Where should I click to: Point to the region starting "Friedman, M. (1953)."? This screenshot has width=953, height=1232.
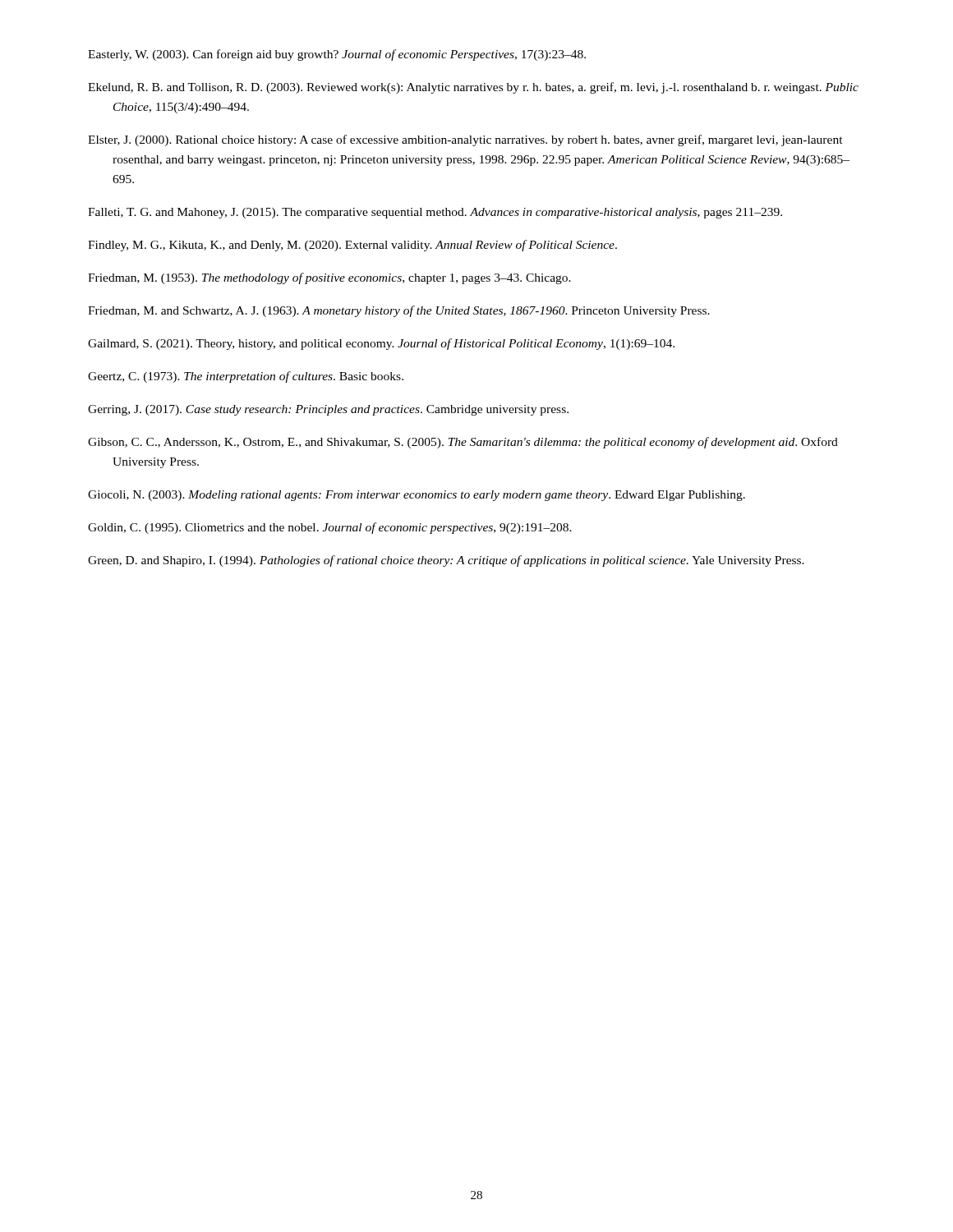click(330, 277)
